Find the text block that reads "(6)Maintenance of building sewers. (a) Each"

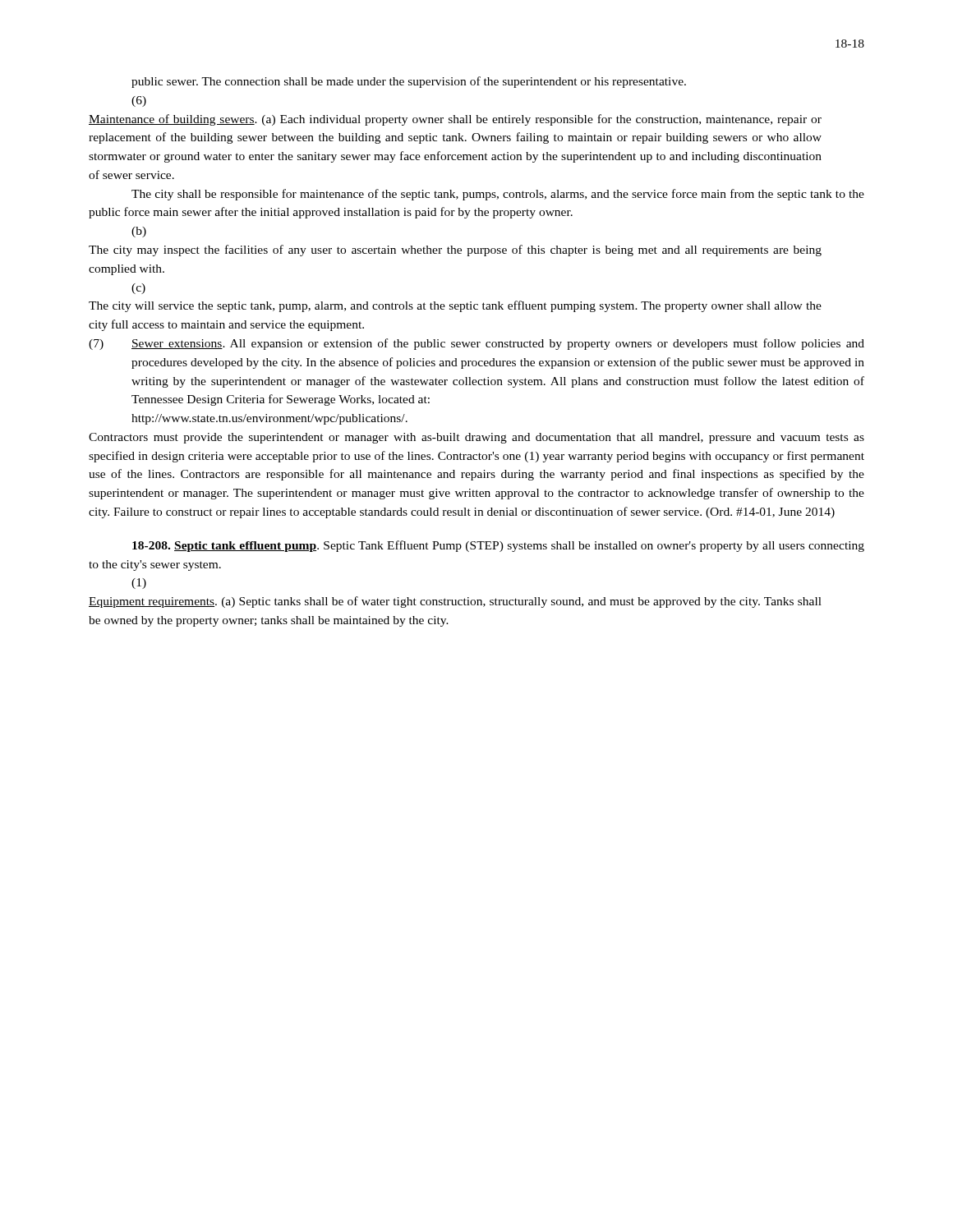tap(455, 138)
